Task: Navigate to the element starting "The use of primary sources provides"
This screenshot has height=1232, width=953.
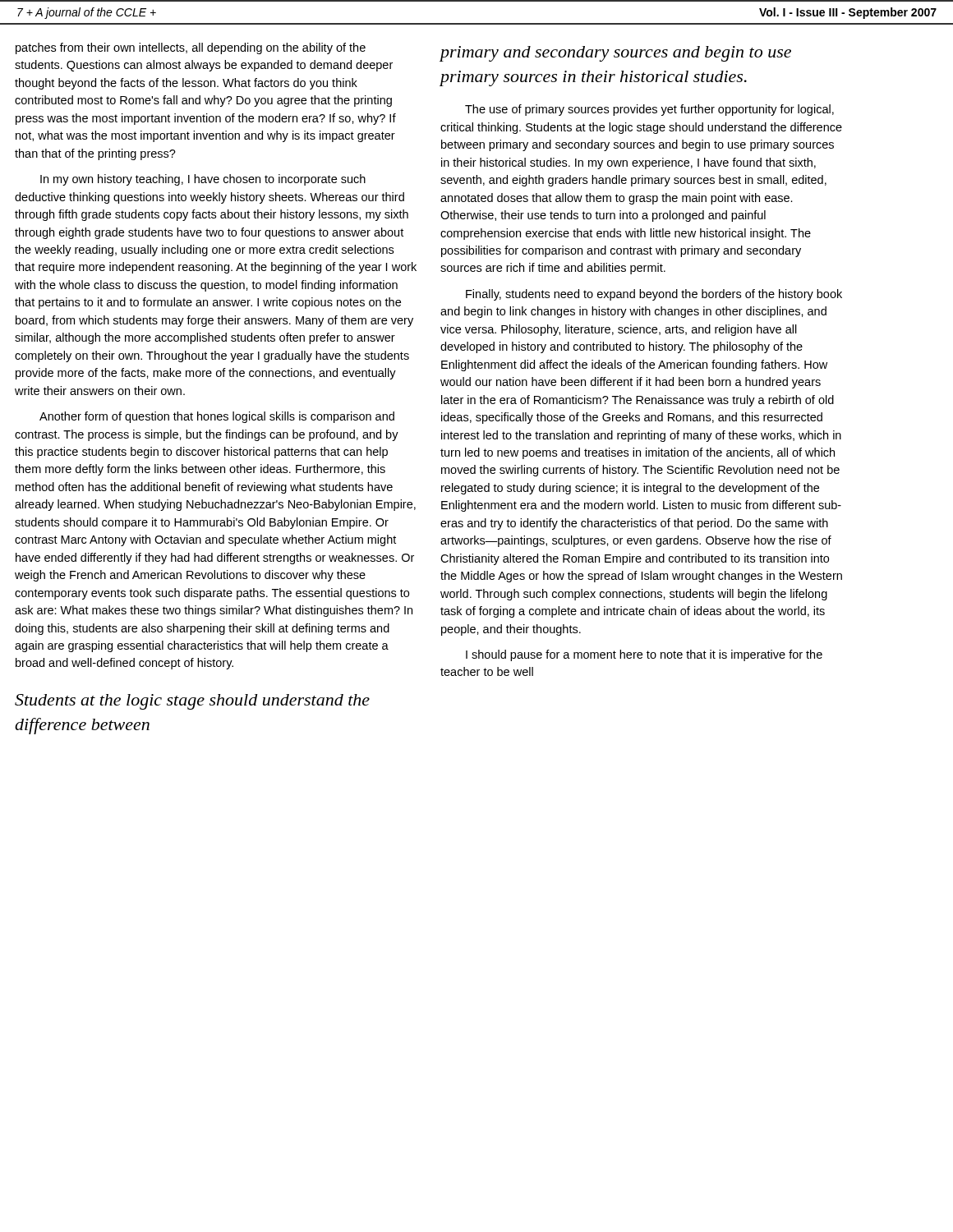Action: point(642,189)
